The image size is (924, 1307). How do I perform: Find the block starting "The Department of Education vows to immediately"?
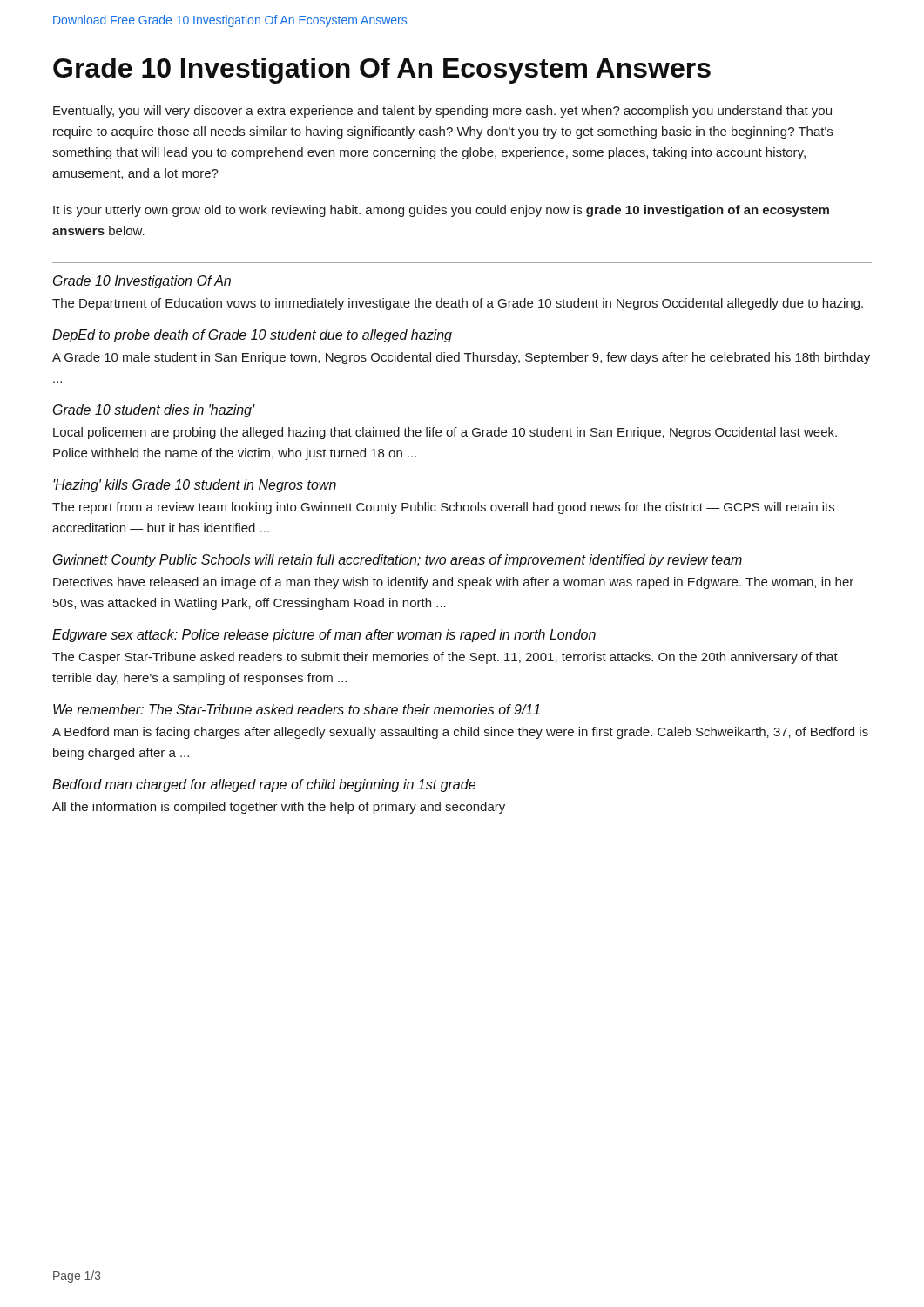coord(458,303)
